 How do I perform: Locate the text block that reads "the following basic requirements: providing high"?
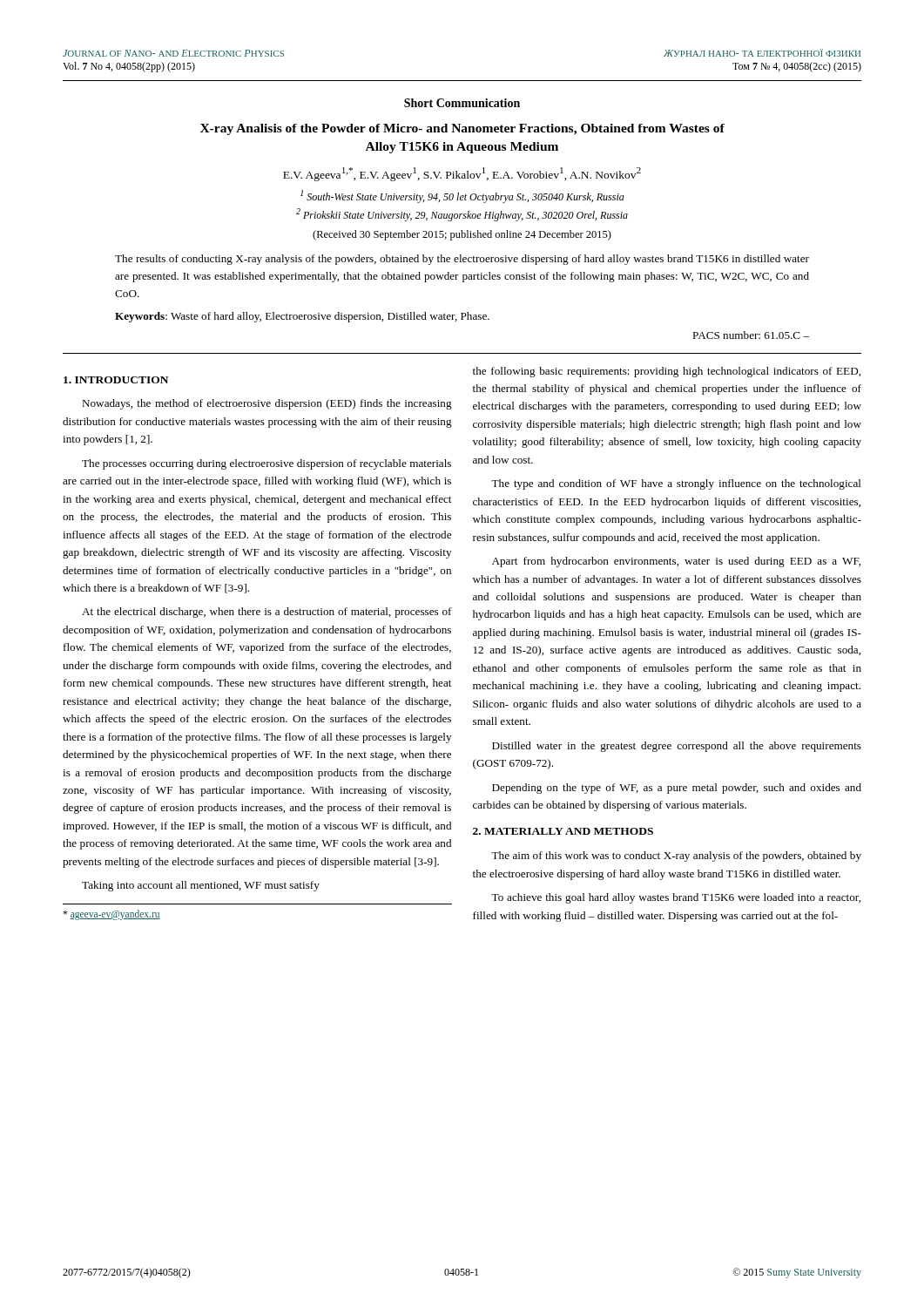coord(667,588)
